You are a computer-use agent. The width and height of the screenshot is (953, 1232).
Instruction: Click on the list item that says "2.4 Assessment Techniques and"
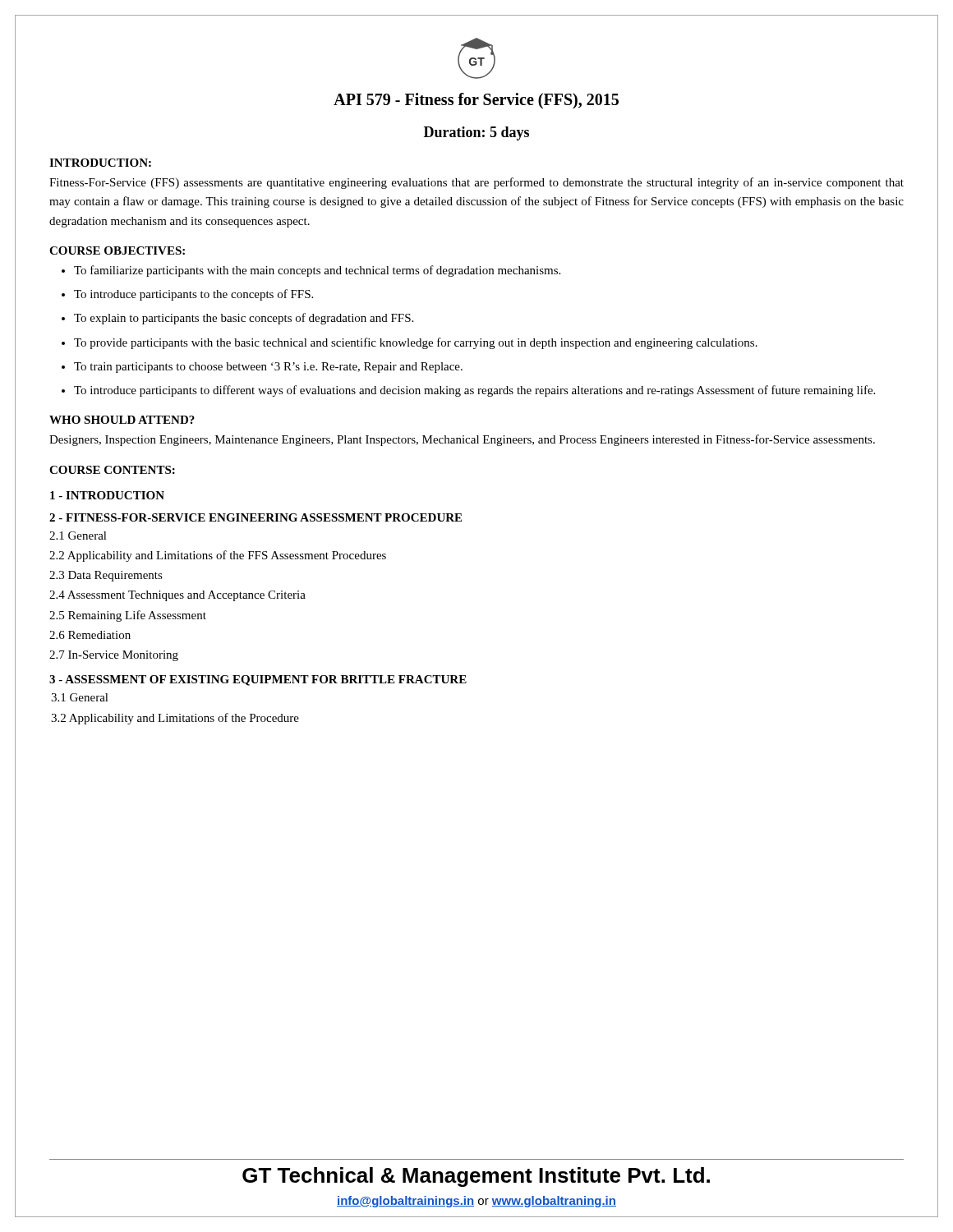pyautogui.click(x=177, y=595)
